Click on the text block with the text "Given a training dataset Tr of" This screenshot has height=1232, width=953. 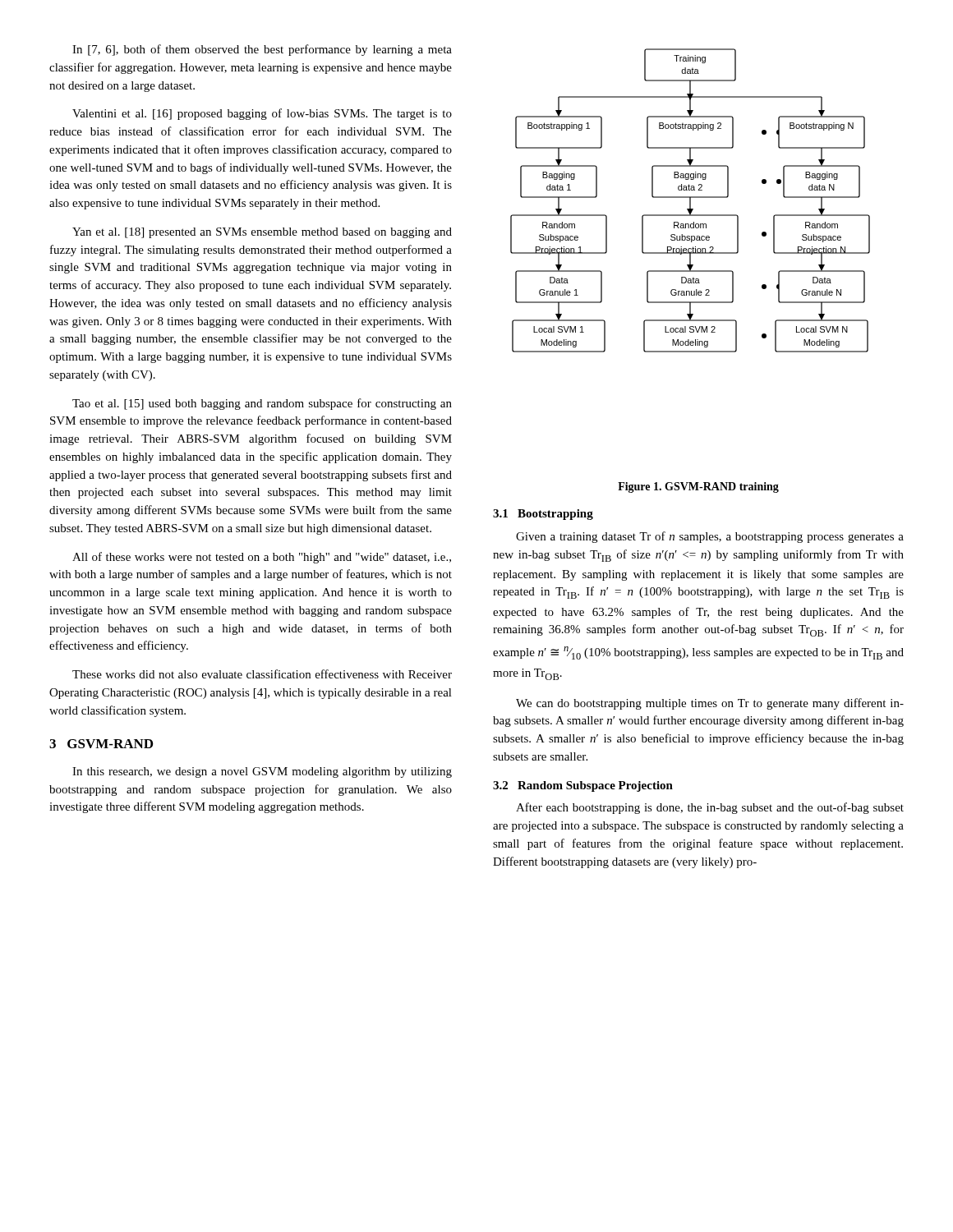click(x=698, y=606)
